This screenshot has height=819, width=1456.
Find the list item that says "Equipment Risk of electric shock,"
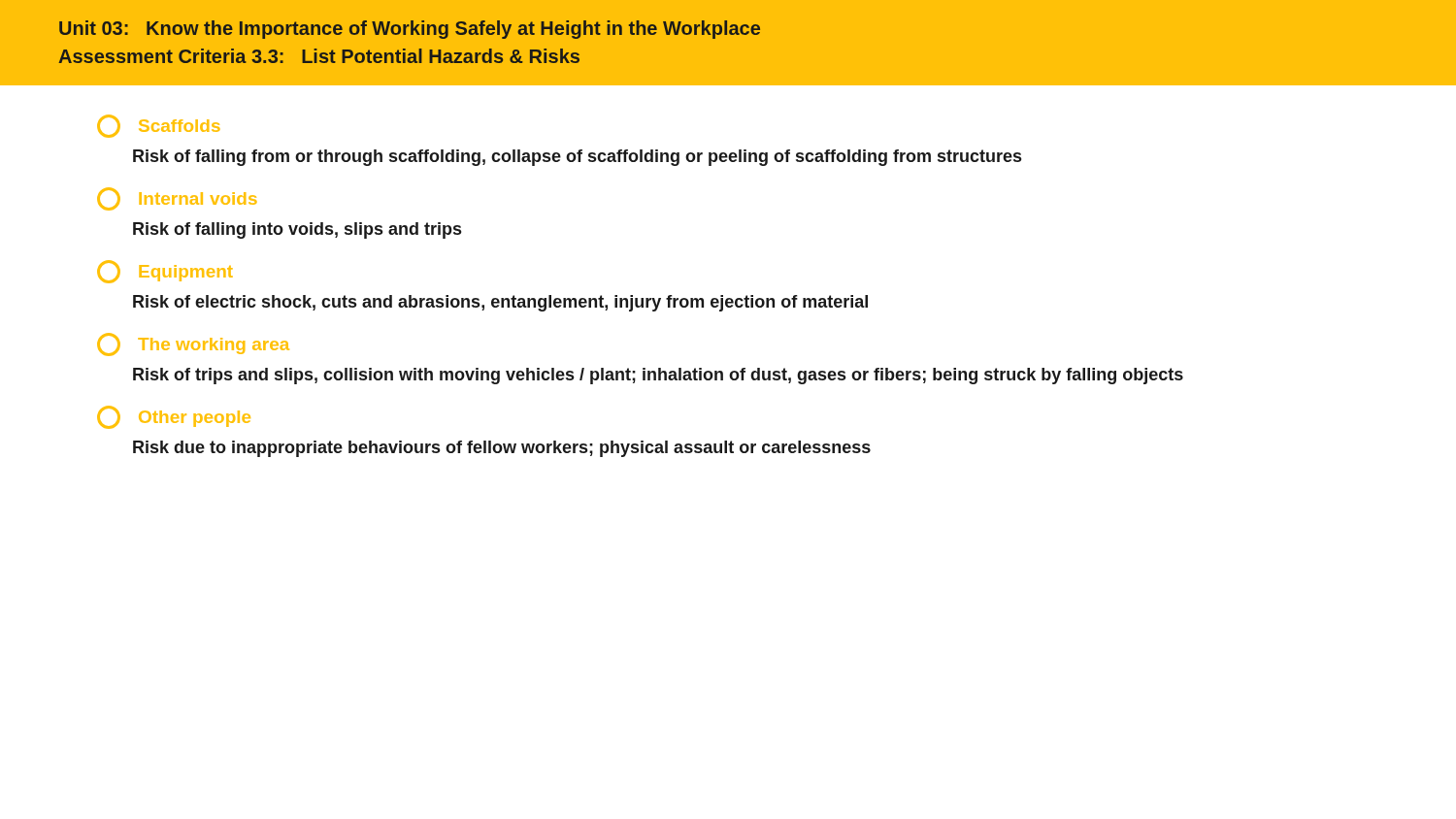[728, 288]
